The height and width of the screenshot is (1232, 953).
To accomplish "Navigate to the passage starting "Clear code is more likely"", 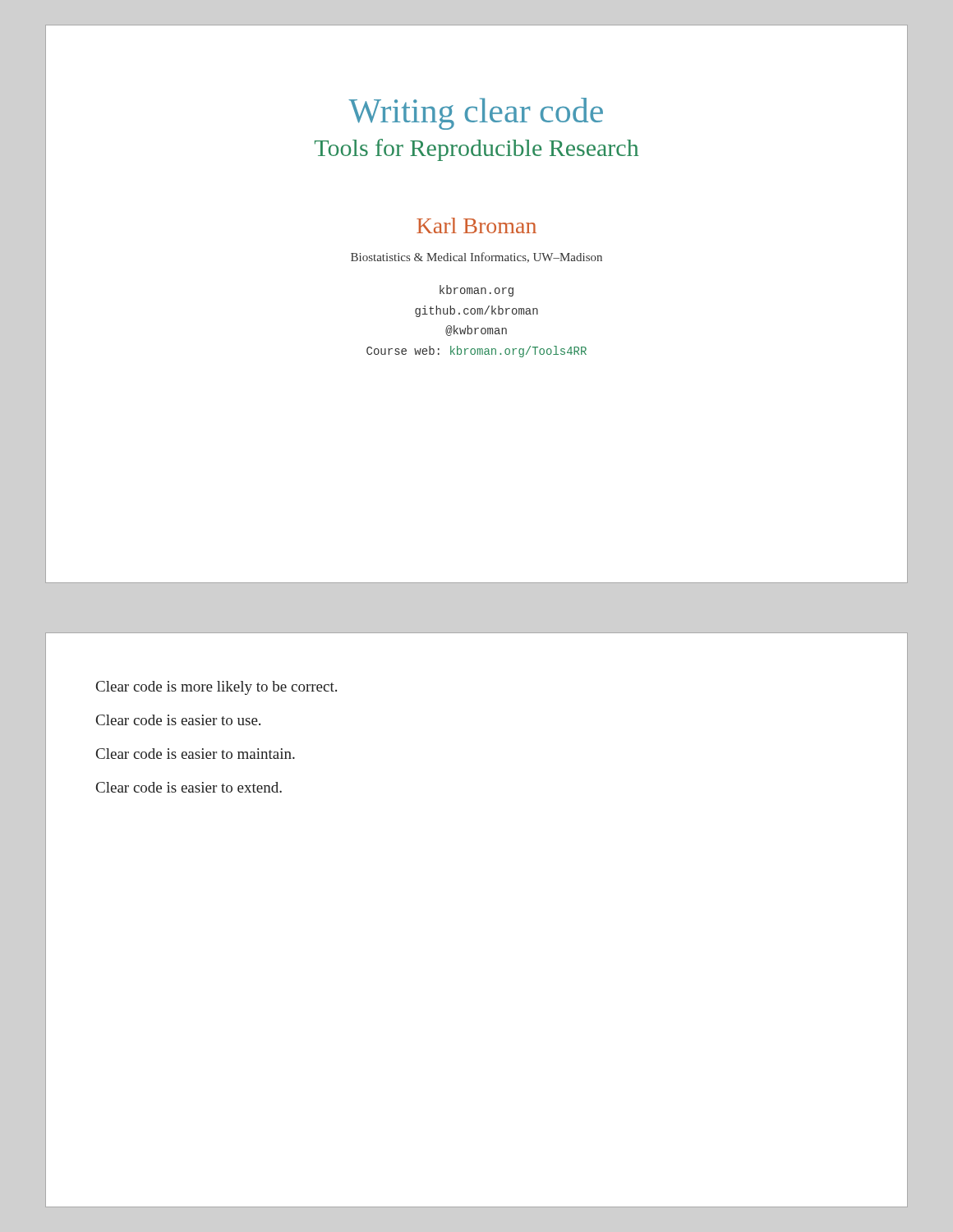I will (x=216, y=688).
